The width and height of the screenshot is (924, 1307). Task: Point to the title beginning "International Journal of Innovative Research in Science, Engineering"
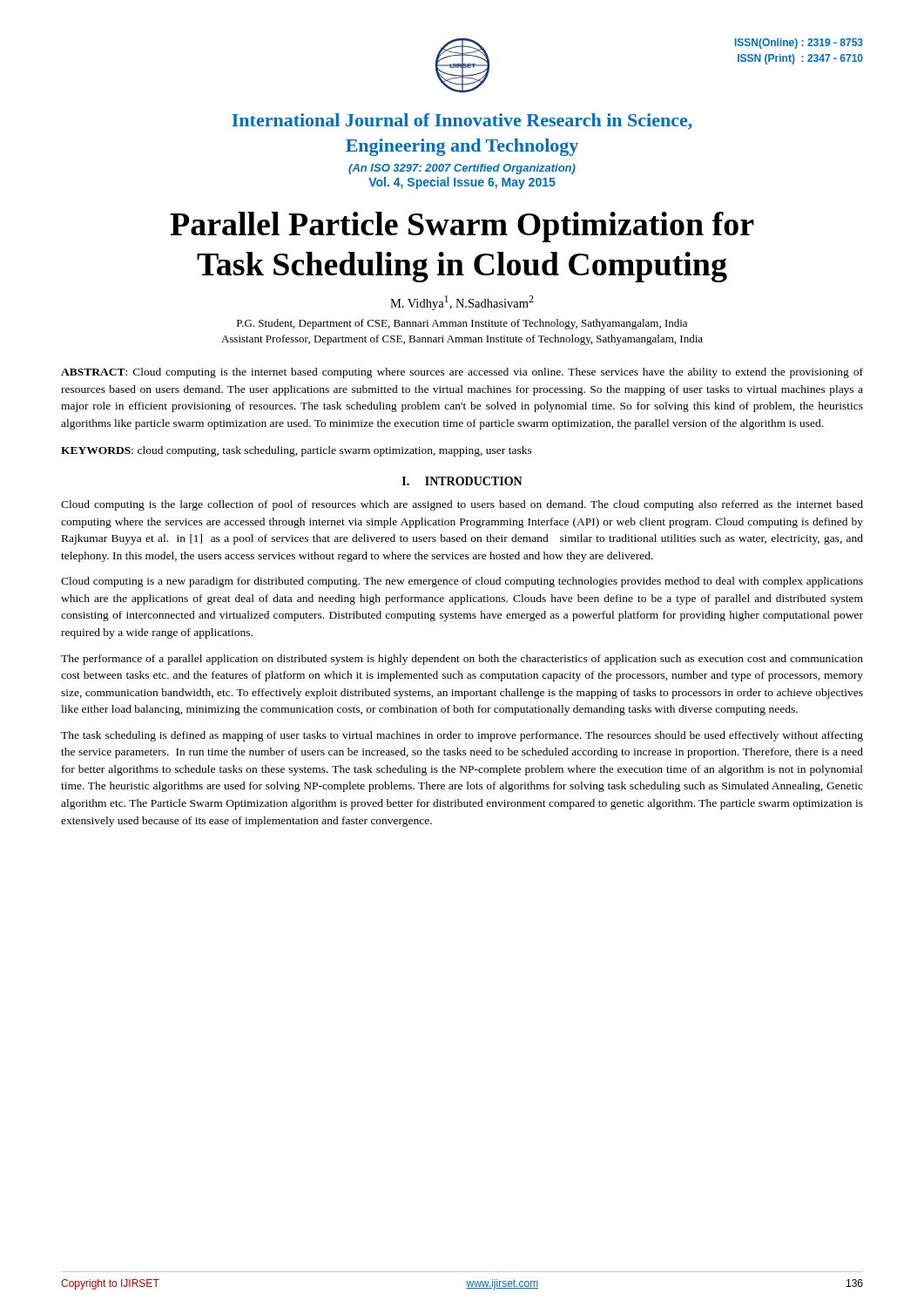point(462,132)
